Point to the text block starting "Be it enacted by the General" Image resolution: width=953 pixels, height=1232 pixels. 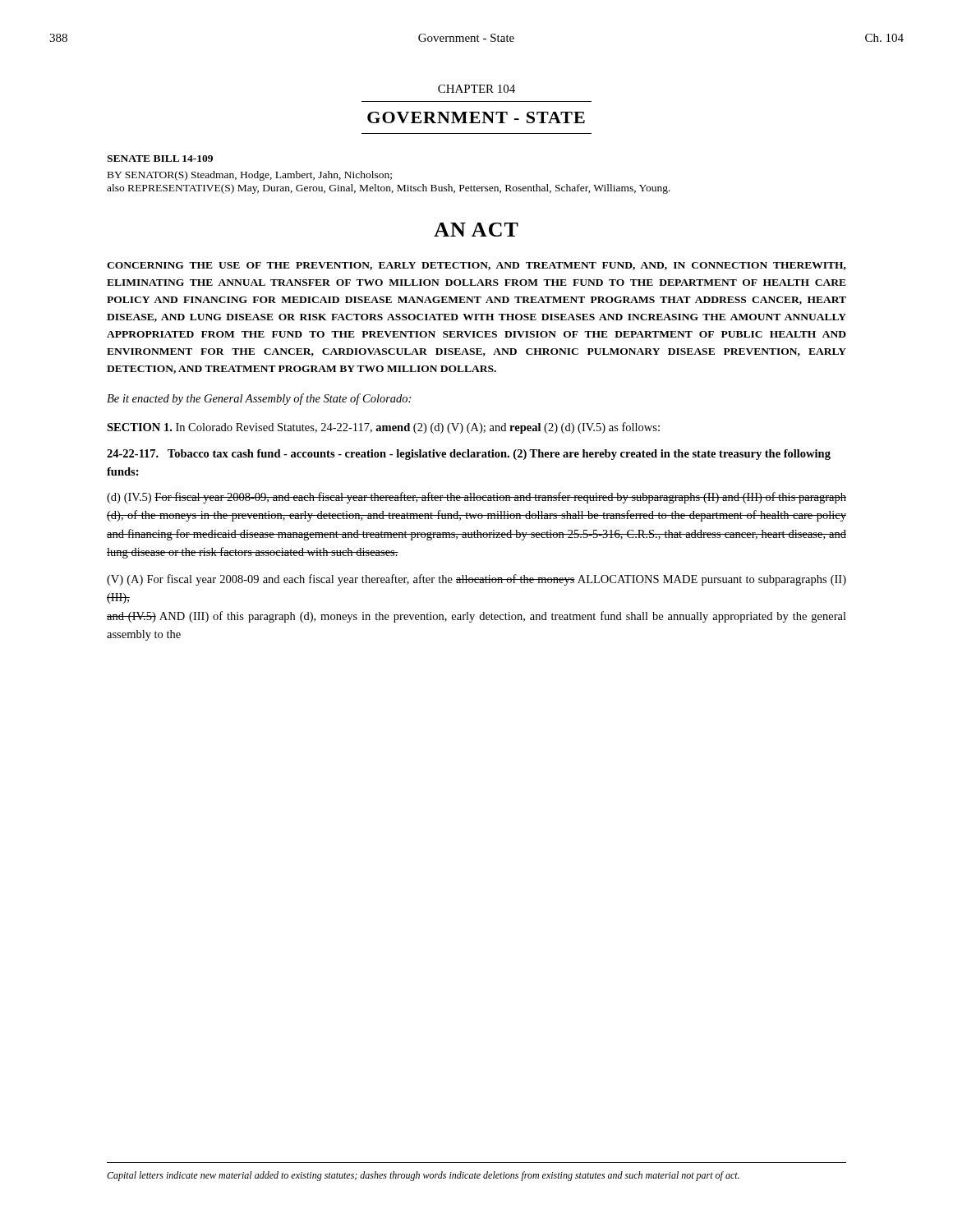[259, 399]
